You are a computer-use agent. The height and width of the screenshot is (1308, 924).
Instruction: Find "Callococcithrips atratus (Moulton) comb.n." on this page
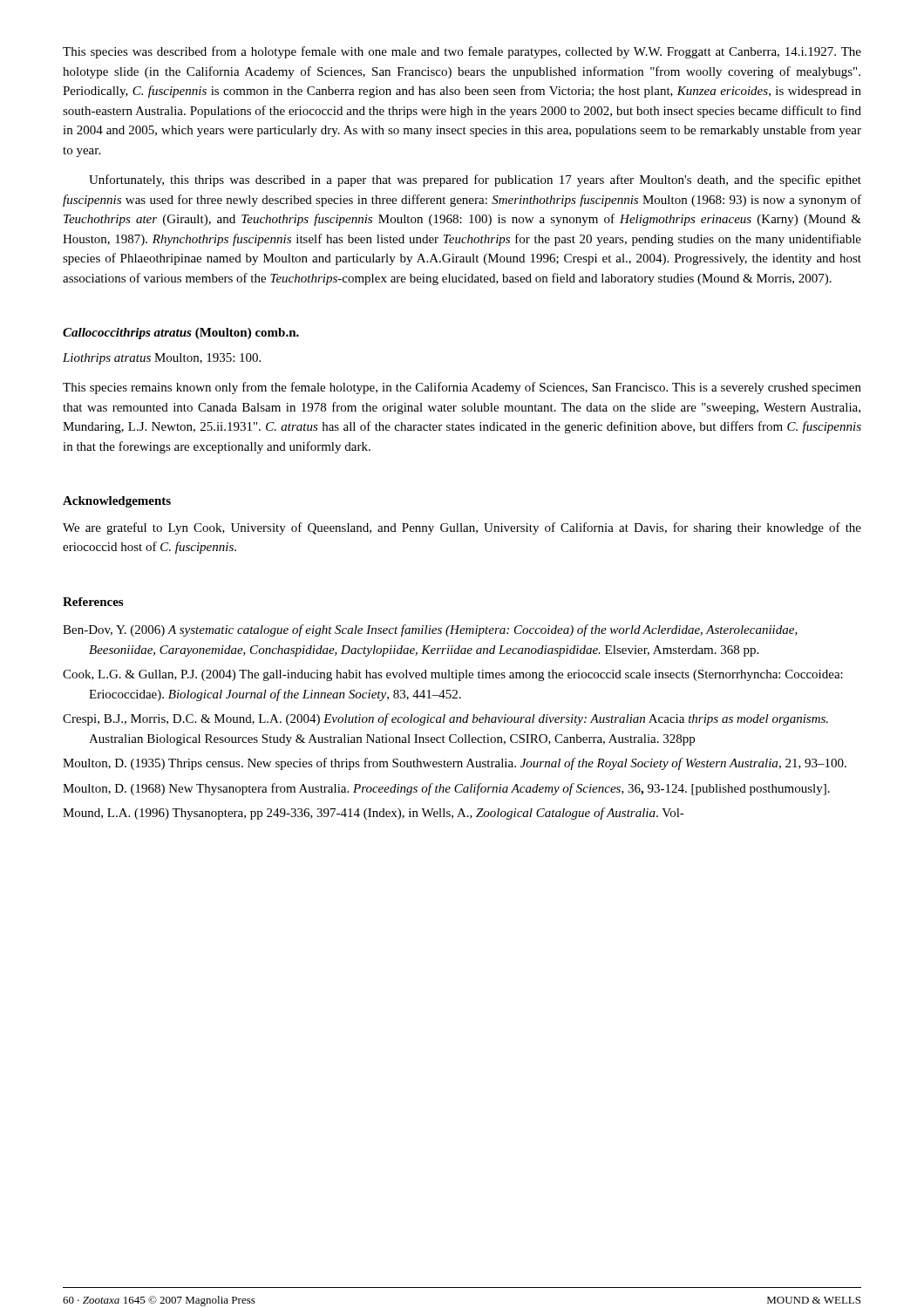point(181,334)
